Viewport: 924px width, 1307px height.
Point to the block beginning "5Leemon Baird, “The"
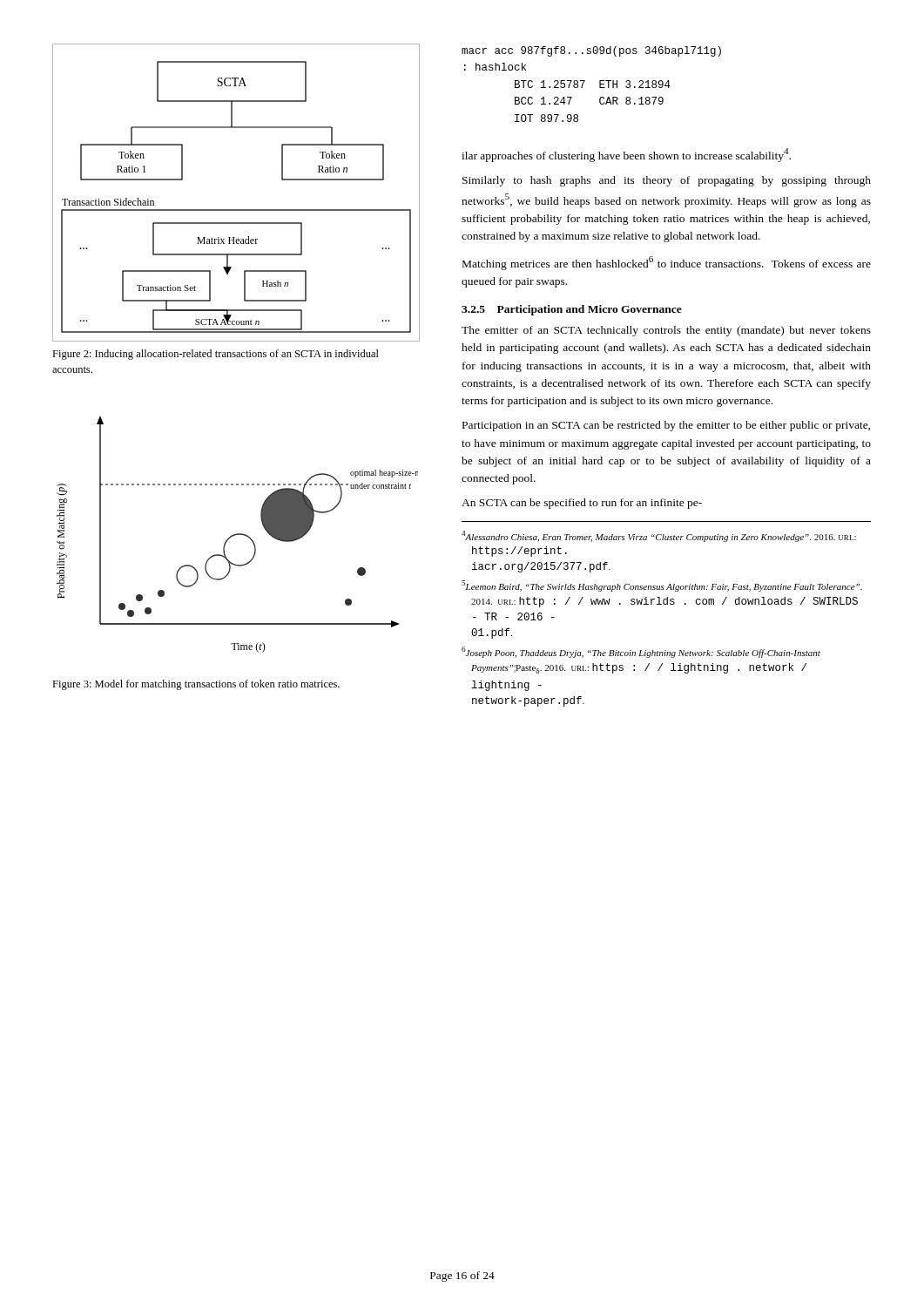pyautogui.click(x=666, y=610)
